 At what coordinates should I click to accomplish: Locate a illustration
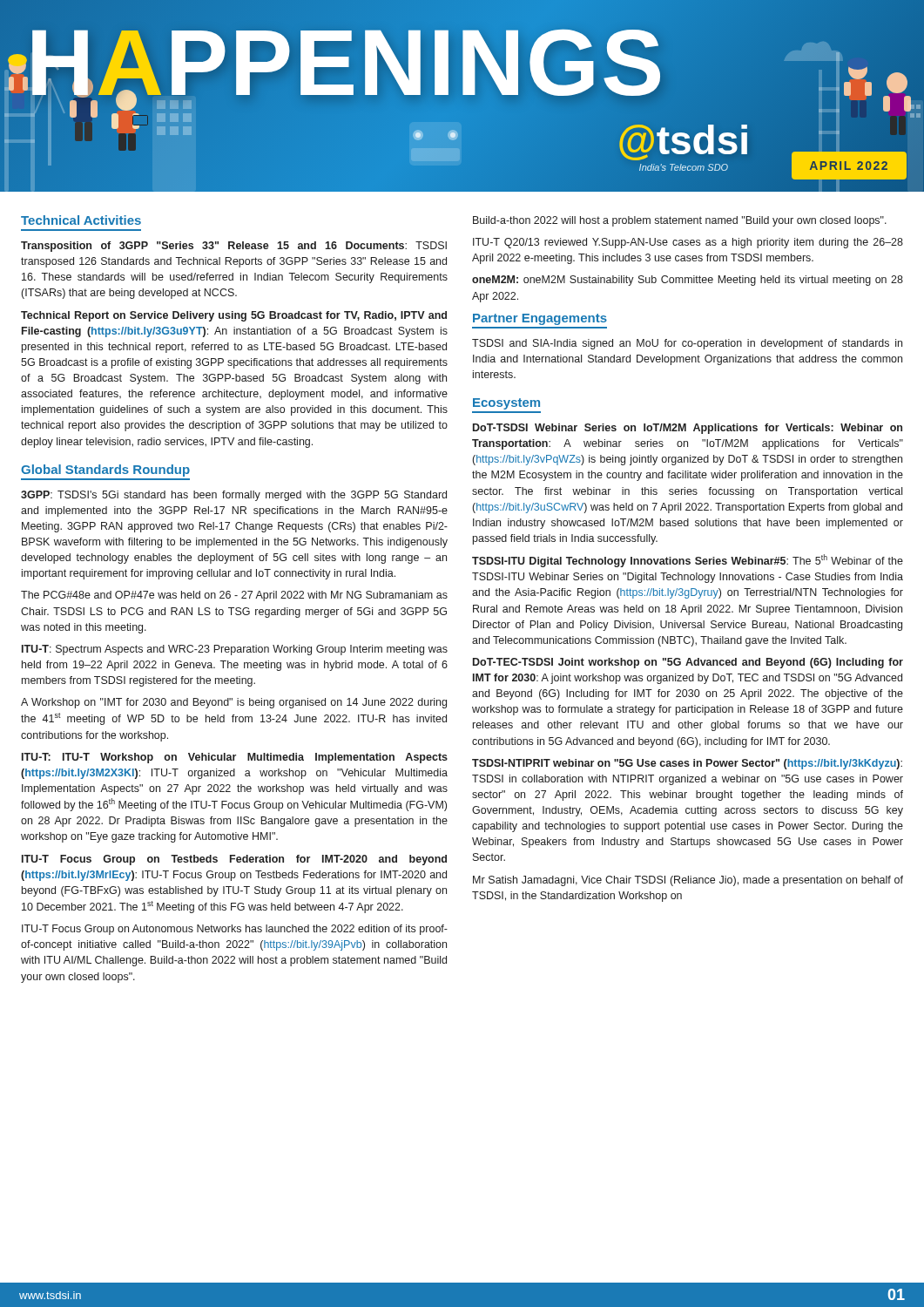click(x=462, y=96)
